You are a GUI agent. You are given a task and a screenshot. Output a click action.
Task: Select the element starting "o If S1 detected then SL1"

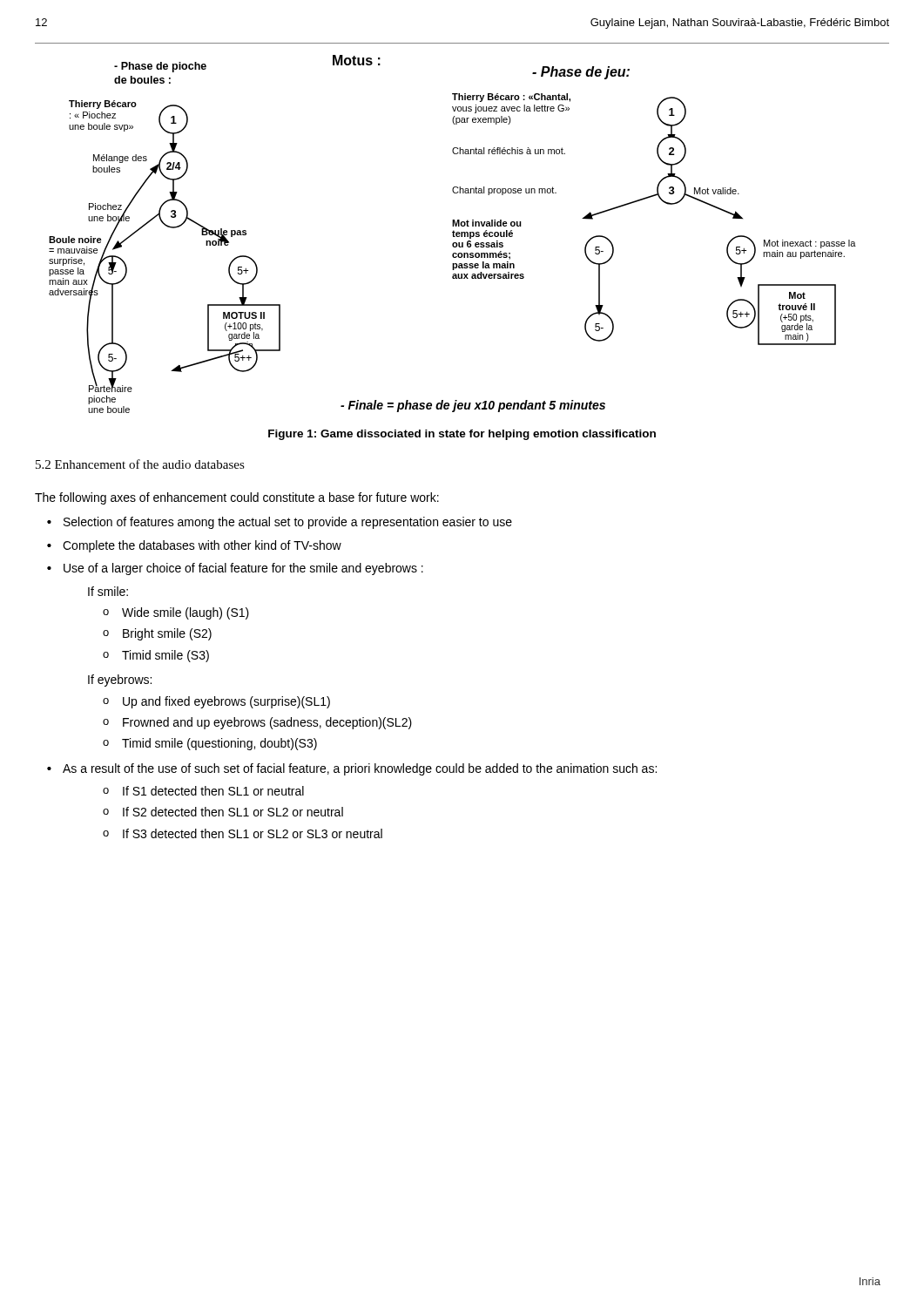pos(213,791)
